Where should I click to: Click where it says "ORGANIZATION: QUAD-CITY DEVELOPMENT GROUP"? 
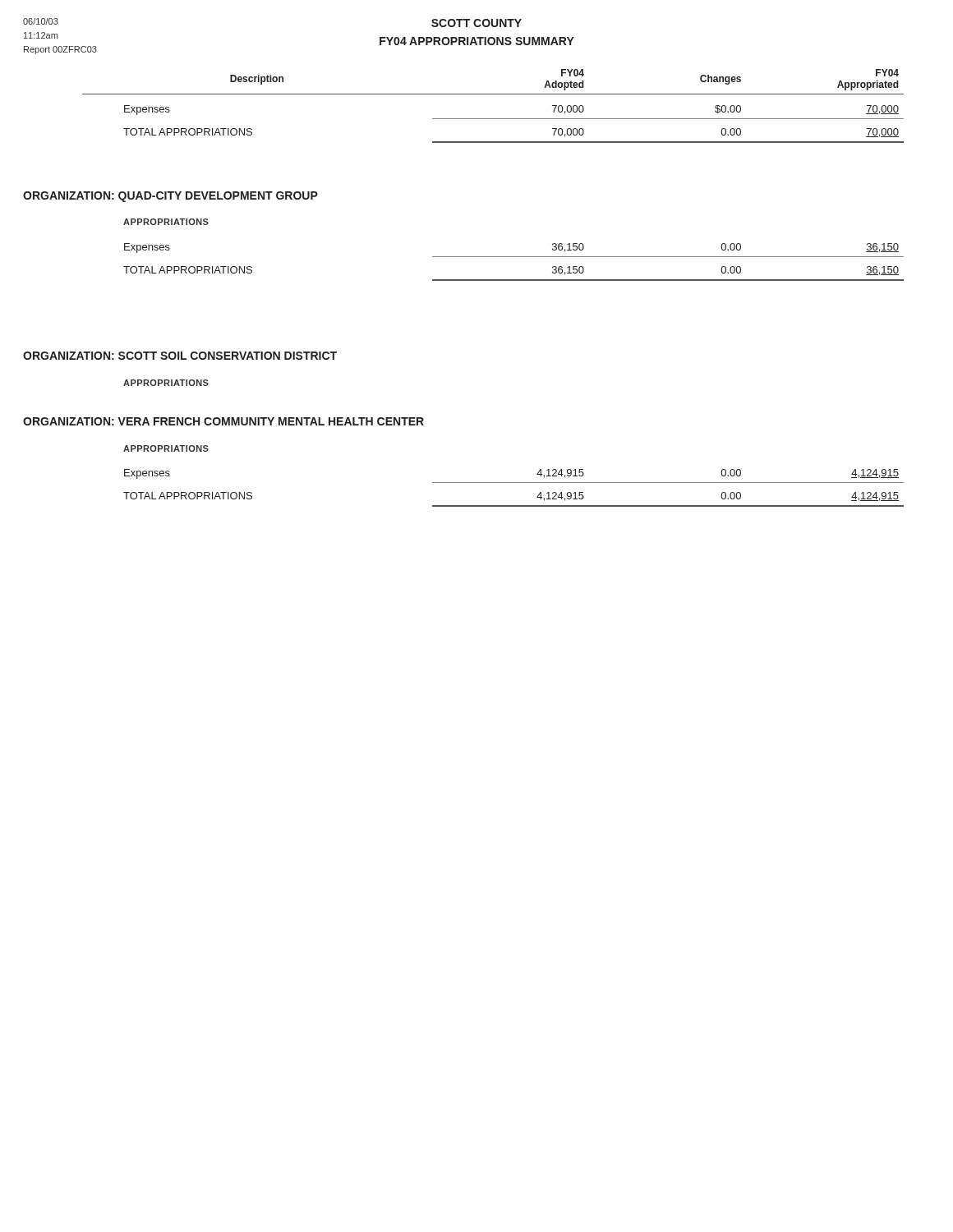coord(170,195)
